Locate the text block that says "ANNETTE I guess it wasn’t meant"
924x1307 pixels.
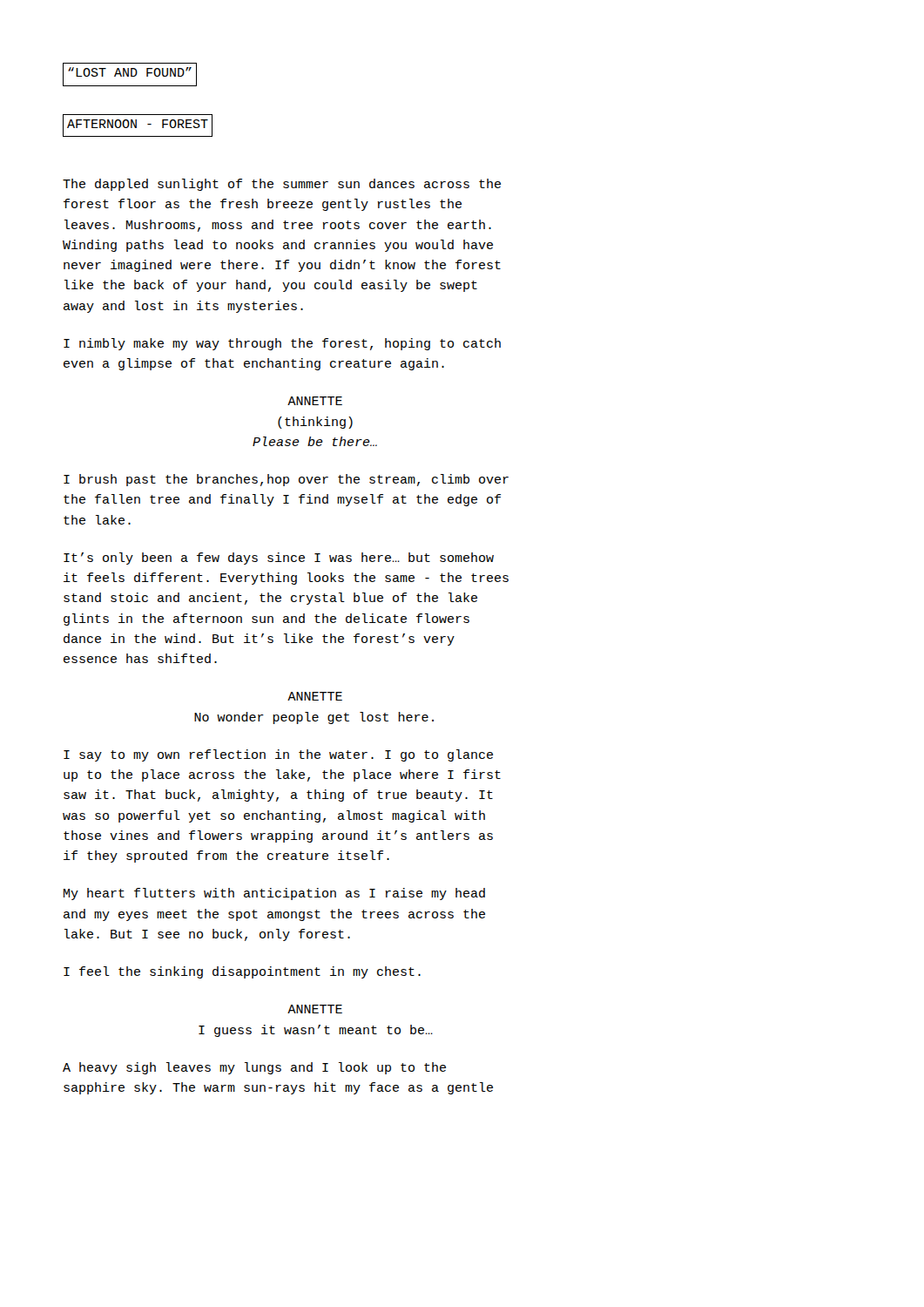coord(315,1021)
